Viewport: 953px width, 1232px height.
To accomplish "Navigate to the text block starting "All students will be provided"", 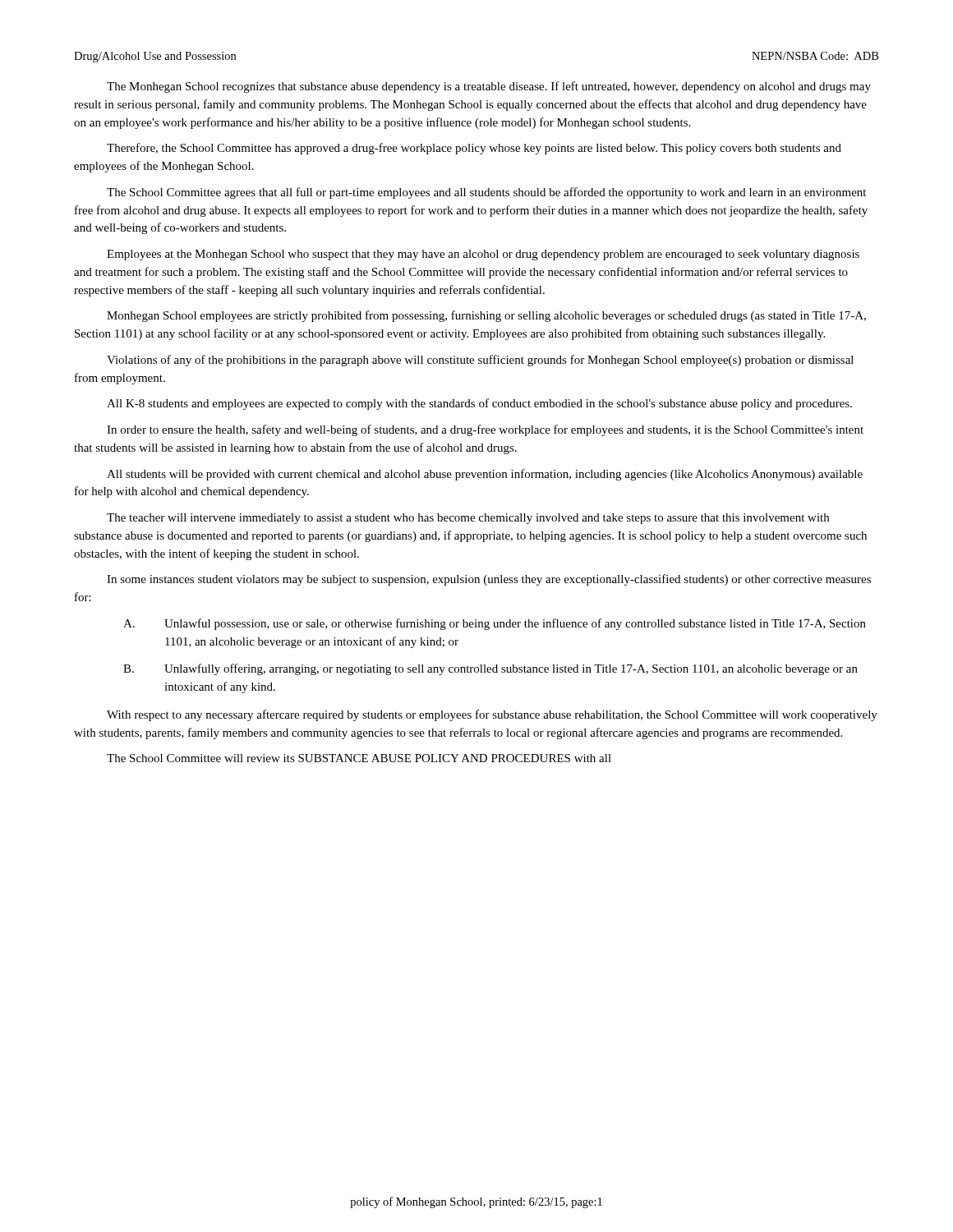I will [x=468, y=482].
